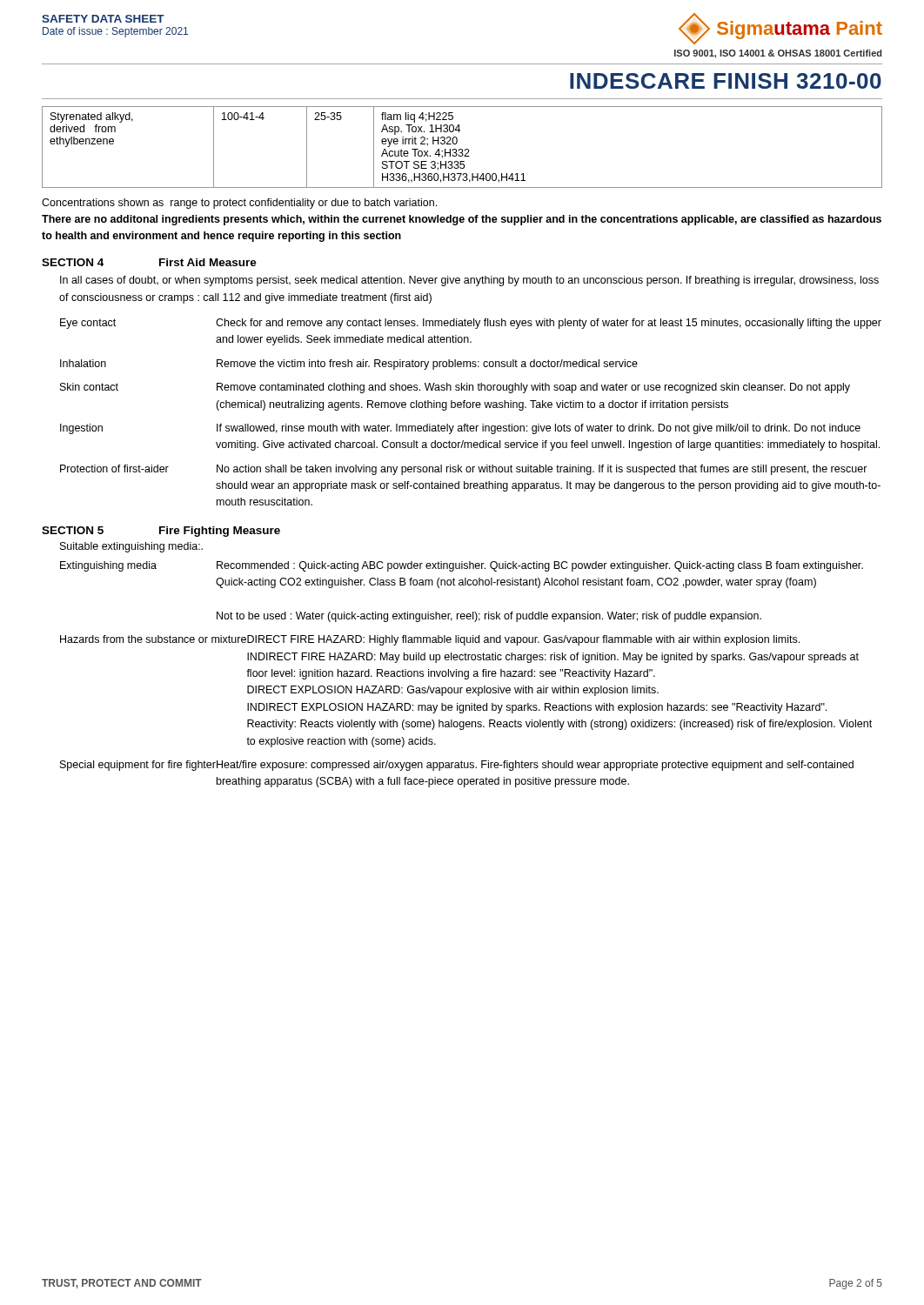The image size is (924, 1305).
Task: Click the passage that begins "Concentrations shown as range"
Action: click(x=462, y=219)
